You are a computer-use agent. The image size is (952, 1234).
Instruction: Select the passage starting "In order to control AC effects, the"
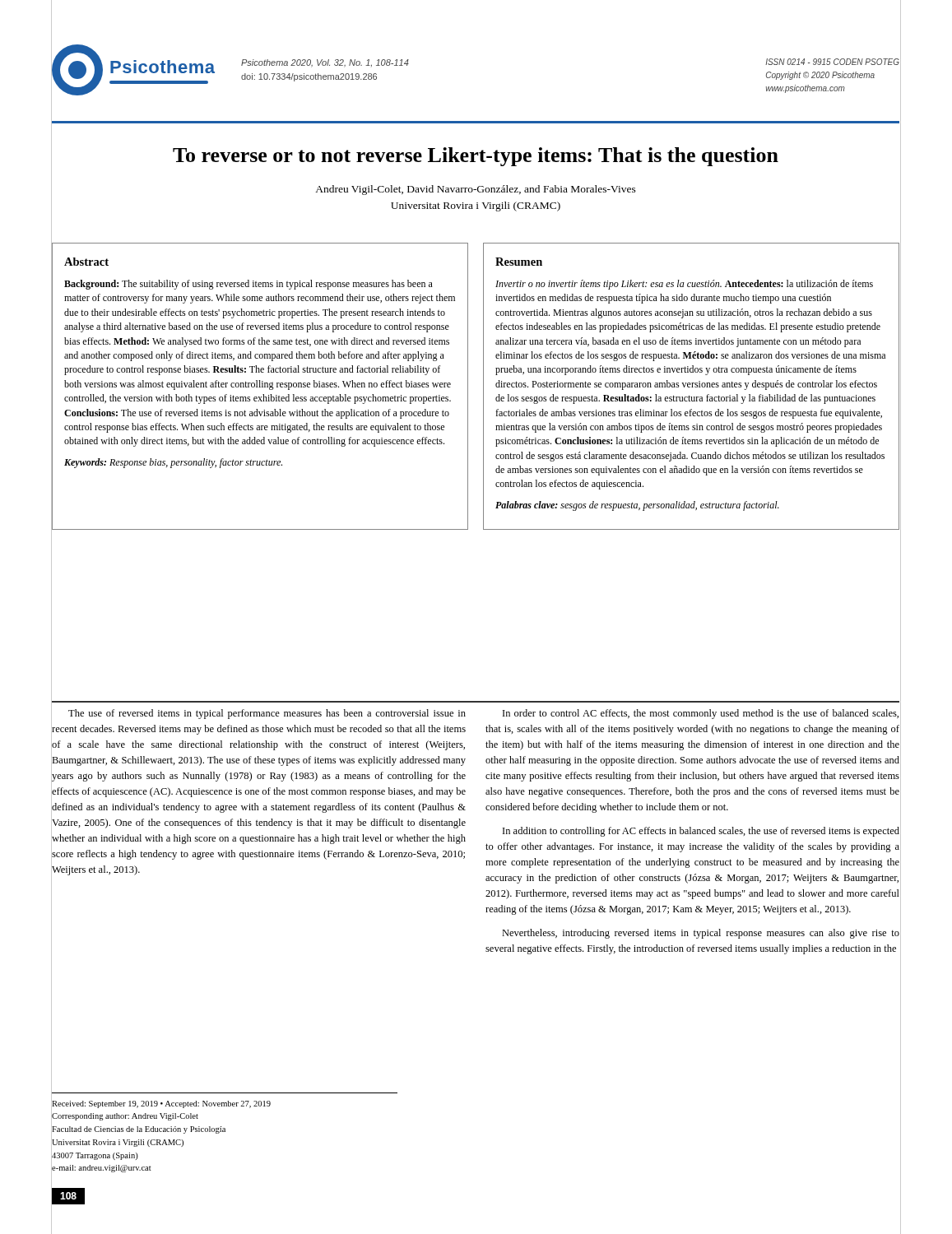coord(692,831)
